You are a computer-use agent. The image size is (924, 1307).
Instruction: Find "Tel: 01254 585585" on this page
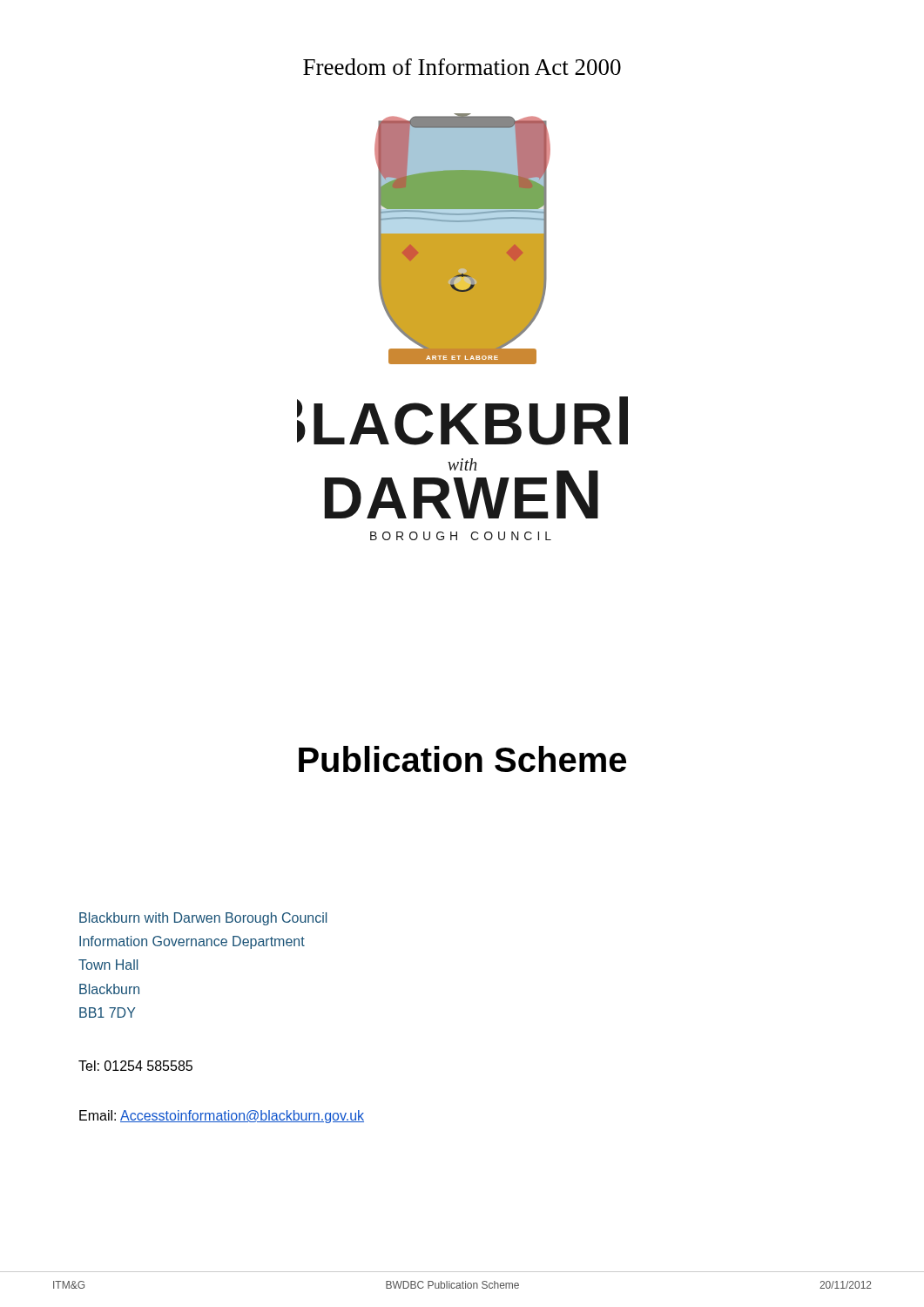pos(136,1066)
